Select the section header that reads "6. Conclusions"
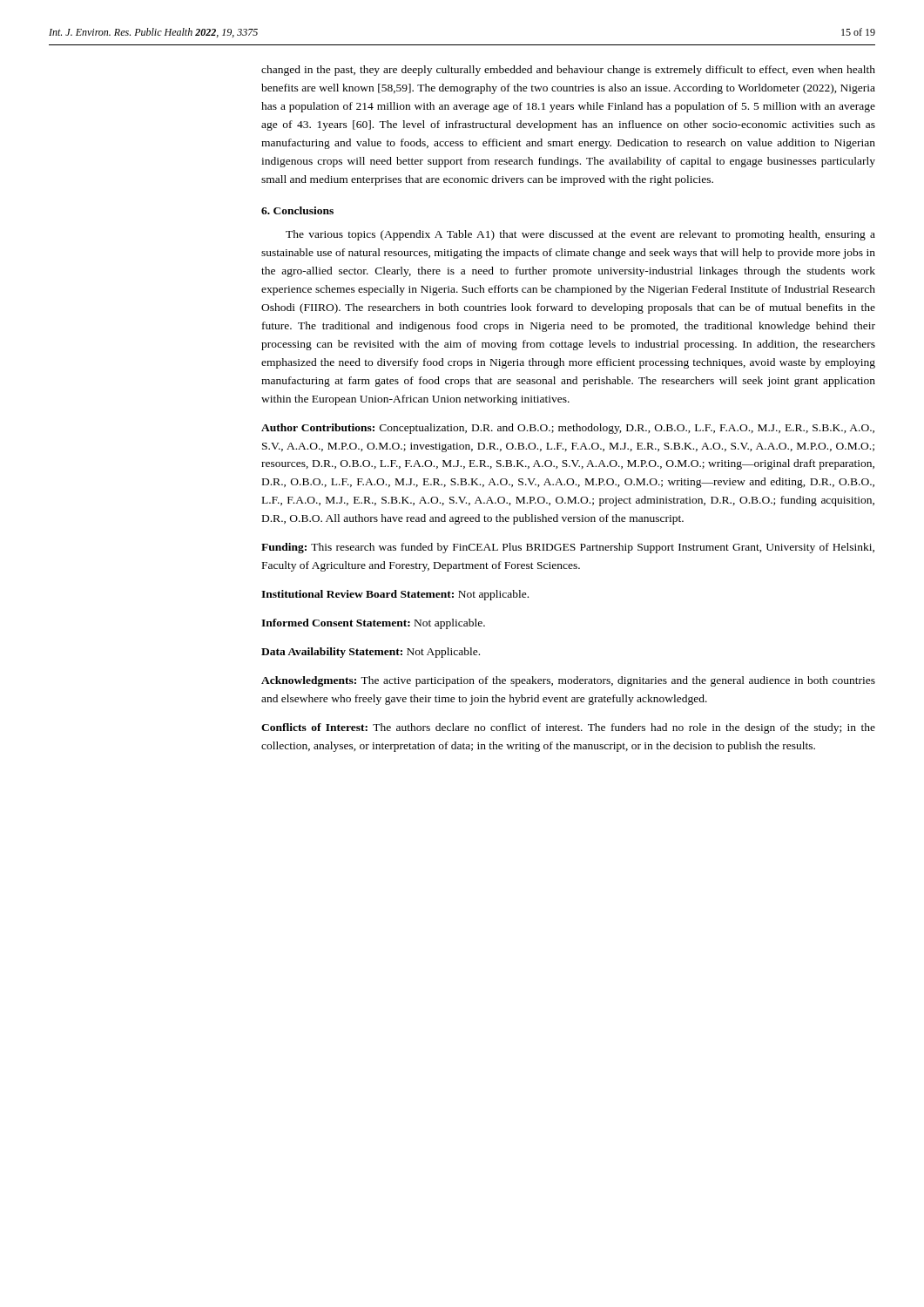This screenshot has height=1307, width=924. pos(298,211)
